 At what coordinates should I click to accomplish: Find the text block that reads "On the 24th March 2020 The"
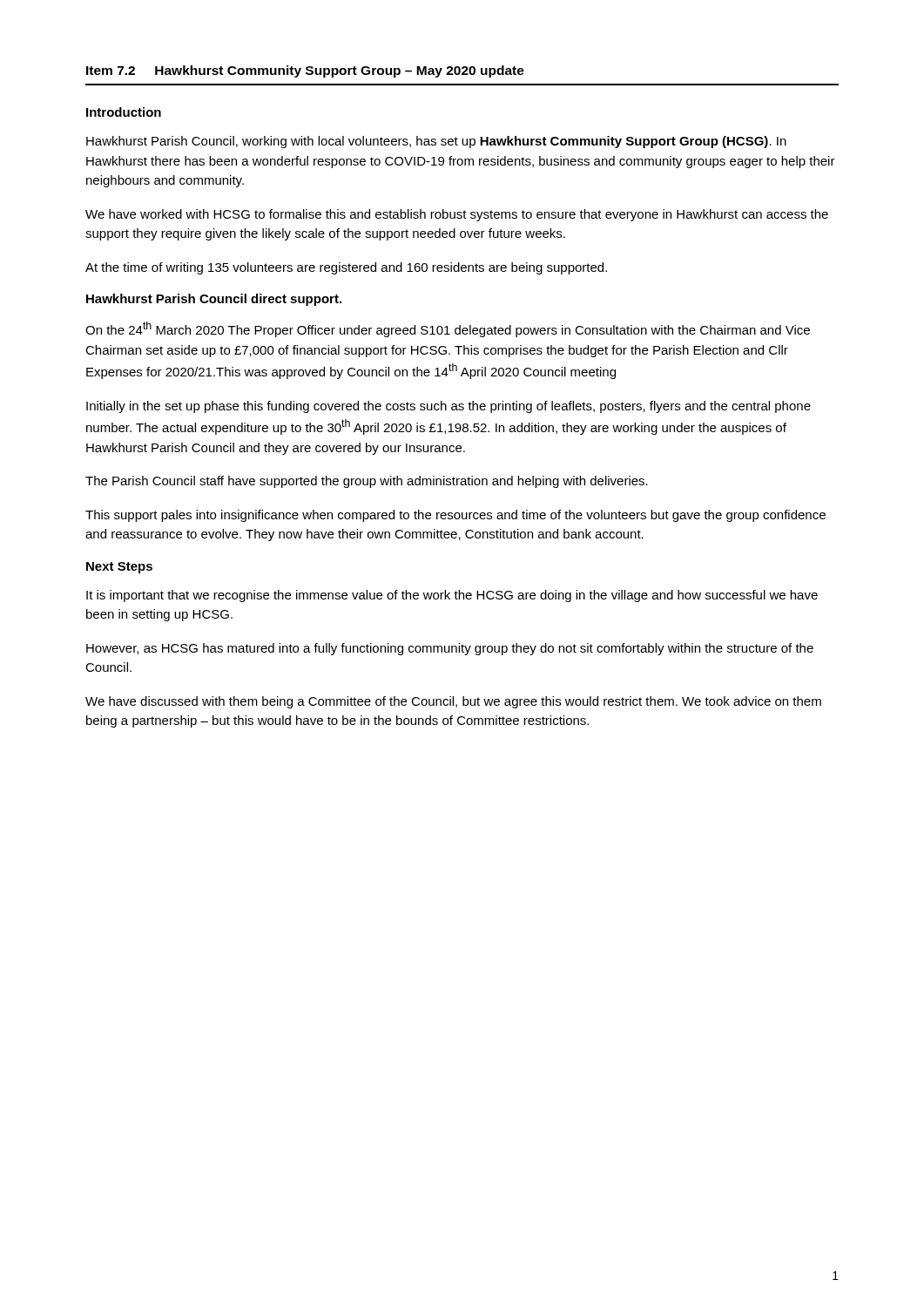click(x=462, y=350)
